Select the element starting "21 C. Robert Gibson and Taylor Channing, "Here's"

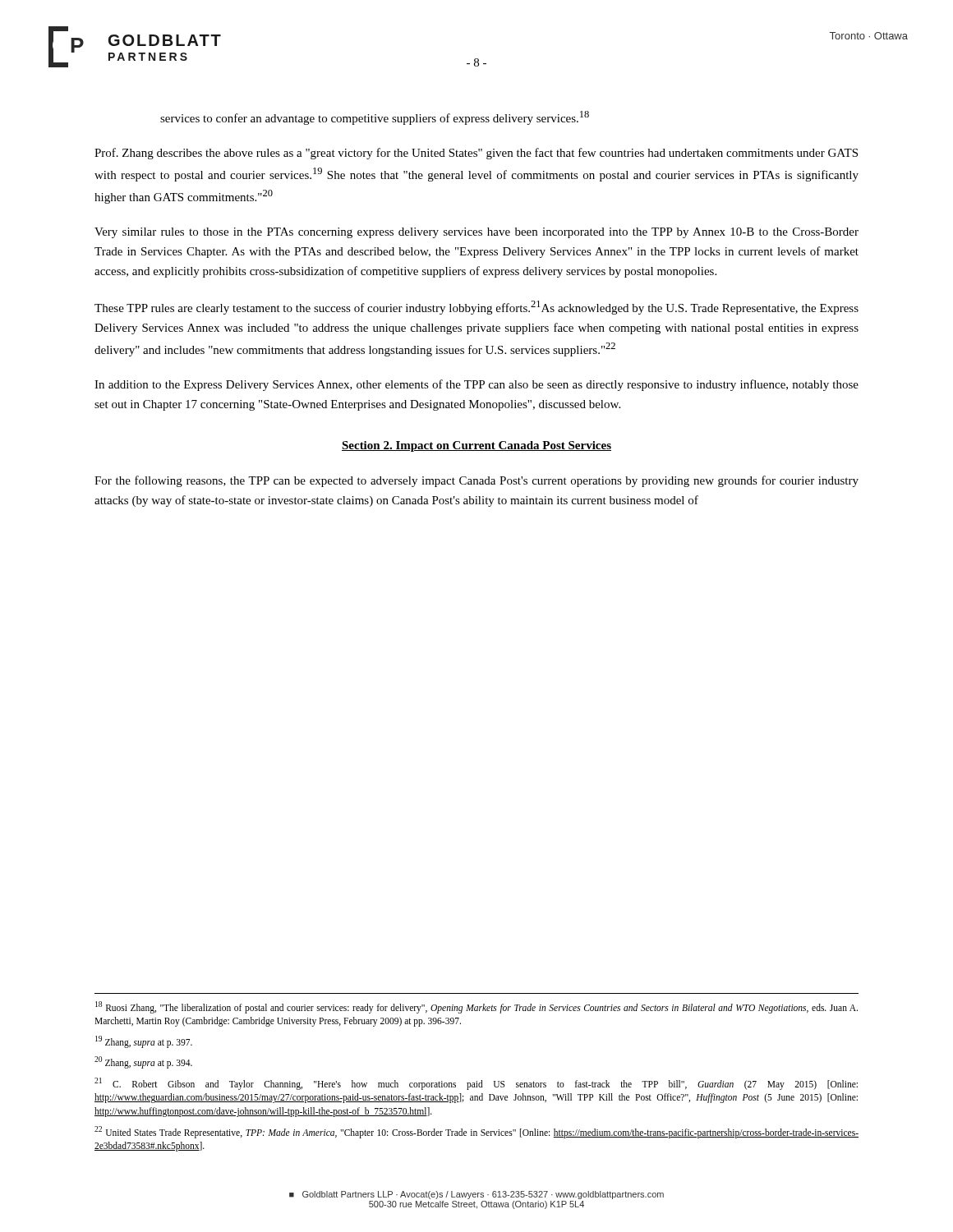click(x=476, y=1096)
